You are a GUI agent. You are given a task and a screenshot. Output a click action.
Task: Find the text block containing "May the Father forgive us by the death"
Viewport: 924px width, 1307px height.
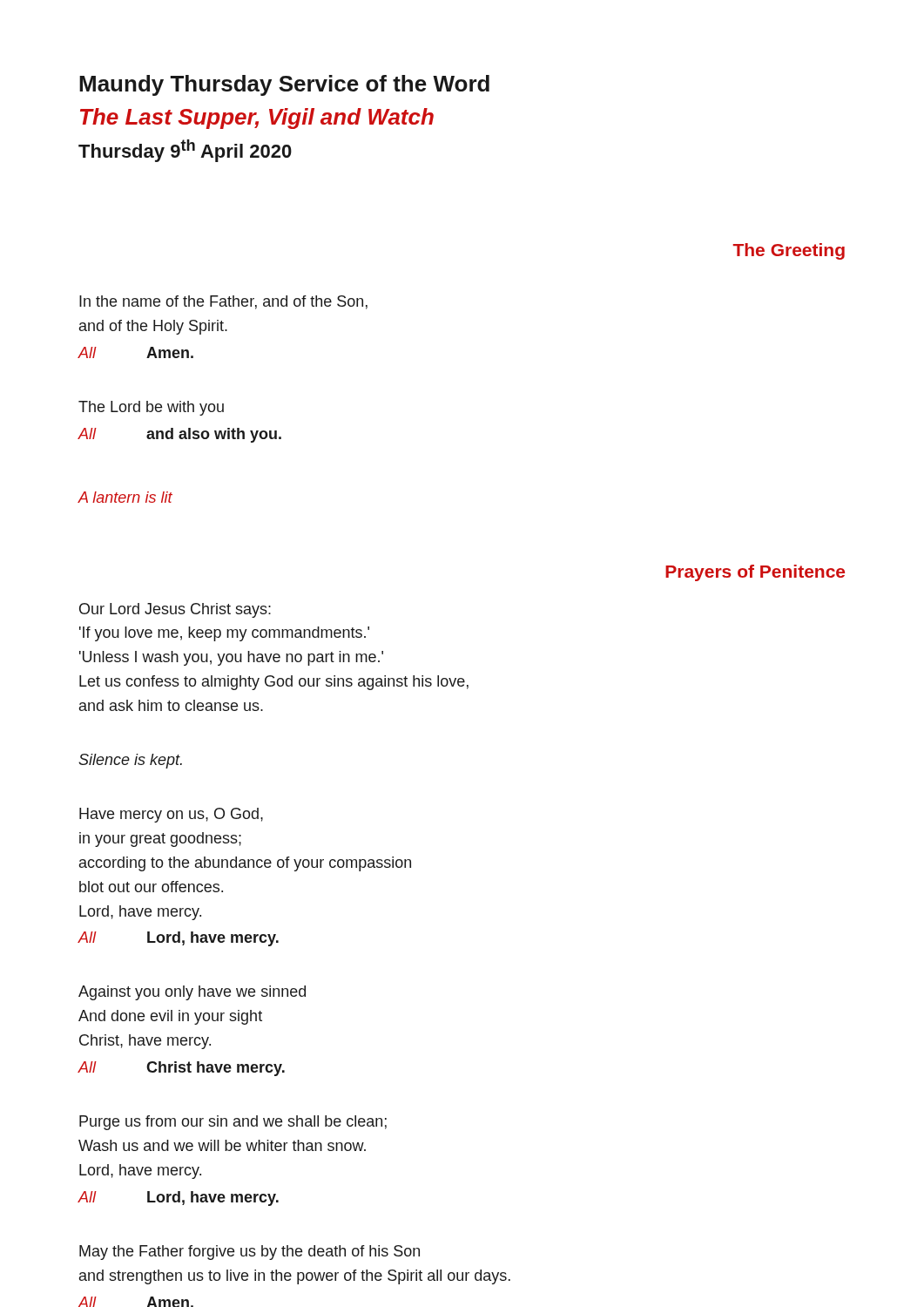295,1263
